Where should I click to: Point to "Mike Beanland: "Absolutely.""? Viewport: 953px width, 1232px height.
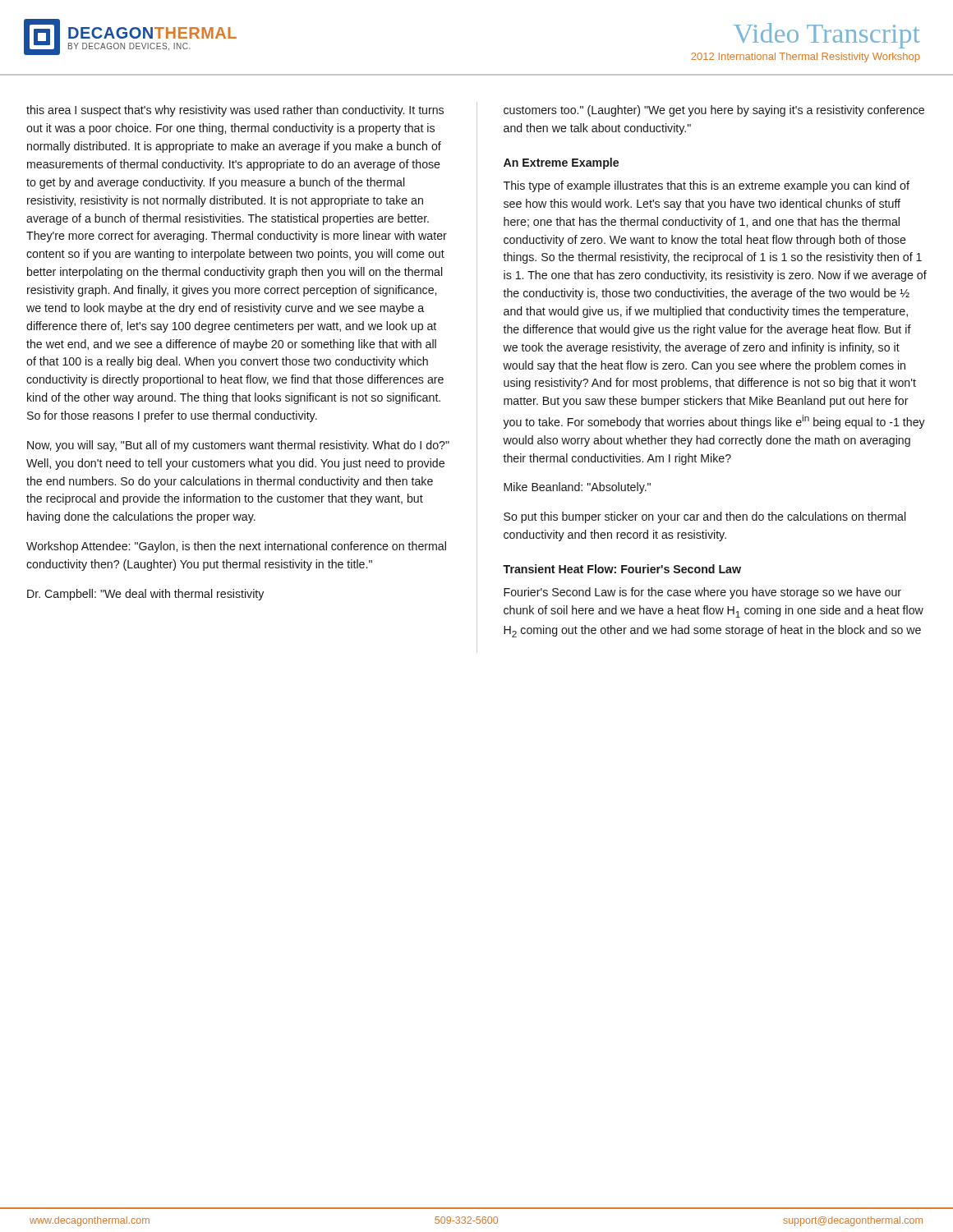point(577,488)
